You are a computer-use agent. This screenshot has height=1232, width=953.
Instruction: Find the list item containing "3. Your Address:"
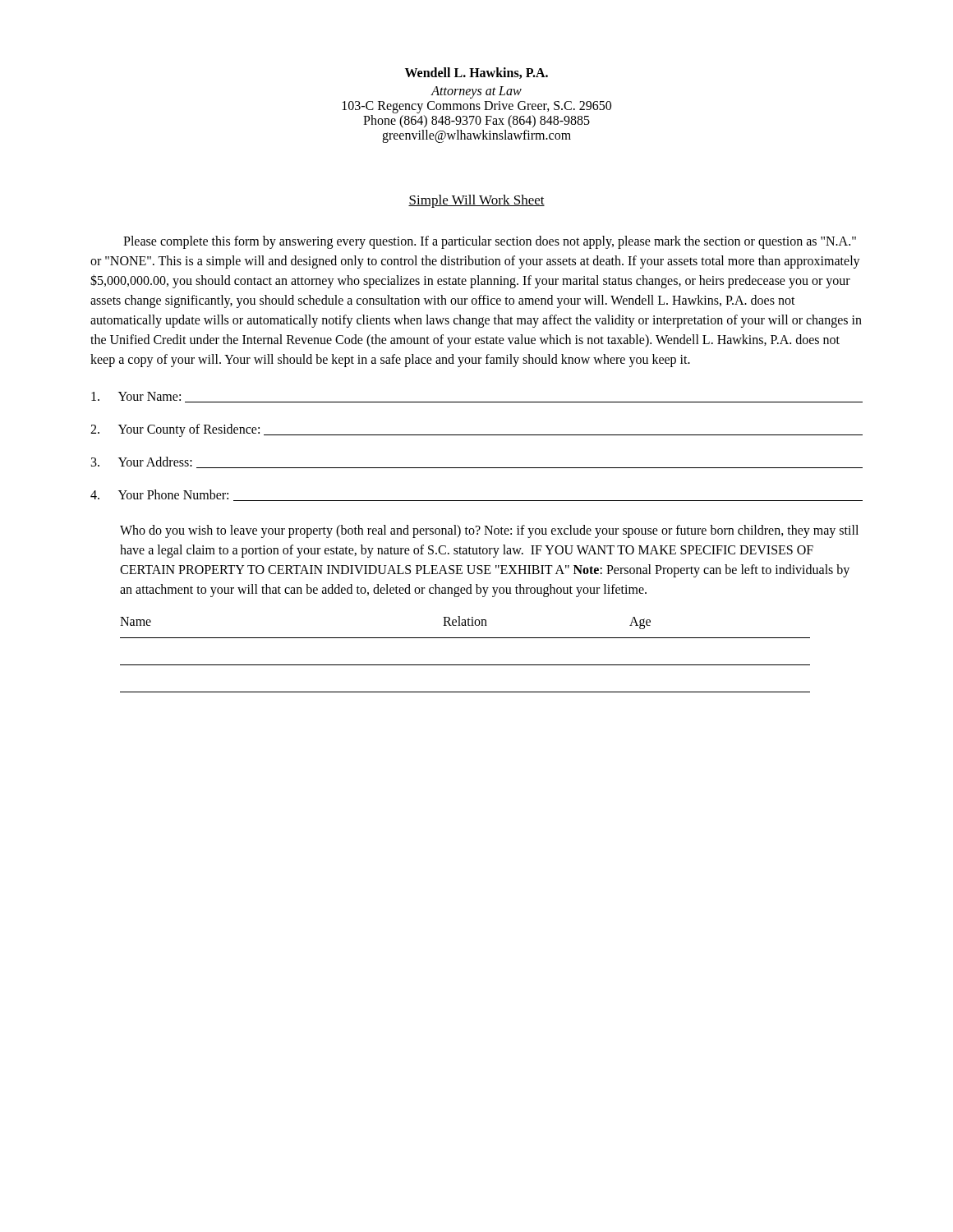point(476,462)
